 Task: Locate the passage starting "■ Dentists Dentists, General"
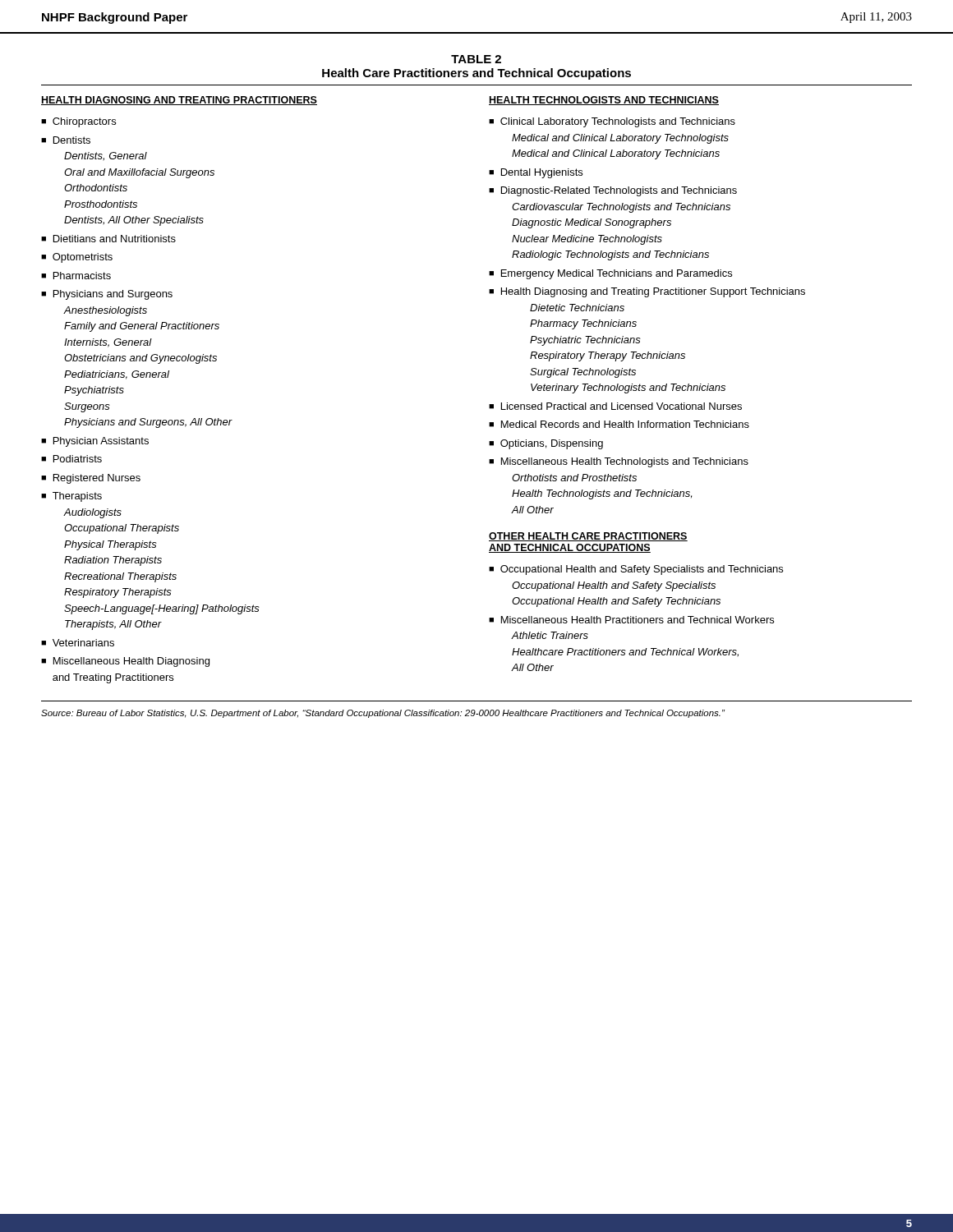click(x=66, y=140)
